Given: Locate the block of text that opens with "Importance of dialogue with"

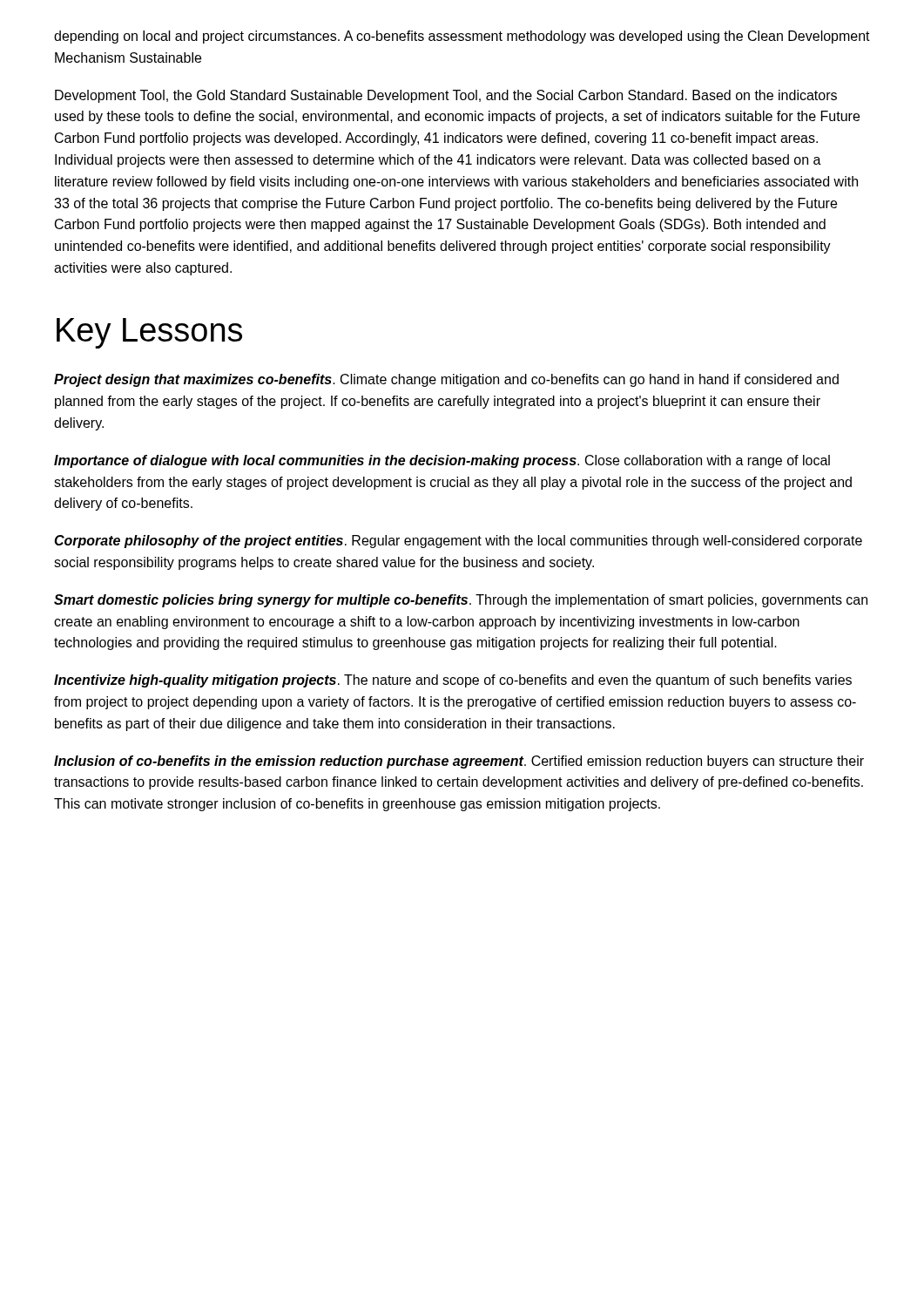Looking at the screenshot, I should (x=453, y=482).
